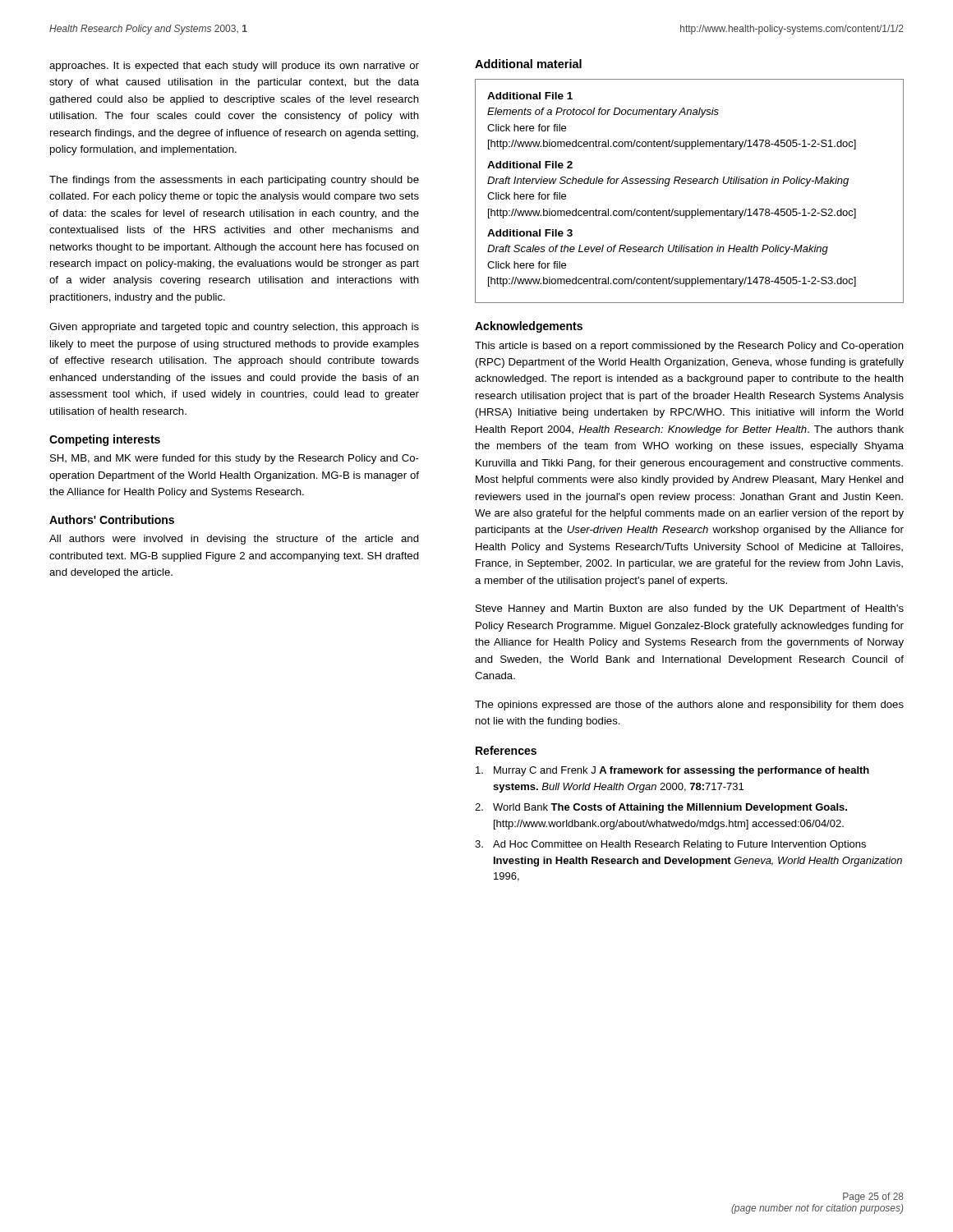Point to the text block starting "Additional File 2"
Image resolution: width=953 pixels, height=1232 pixels.
click(x=530, y=164)
